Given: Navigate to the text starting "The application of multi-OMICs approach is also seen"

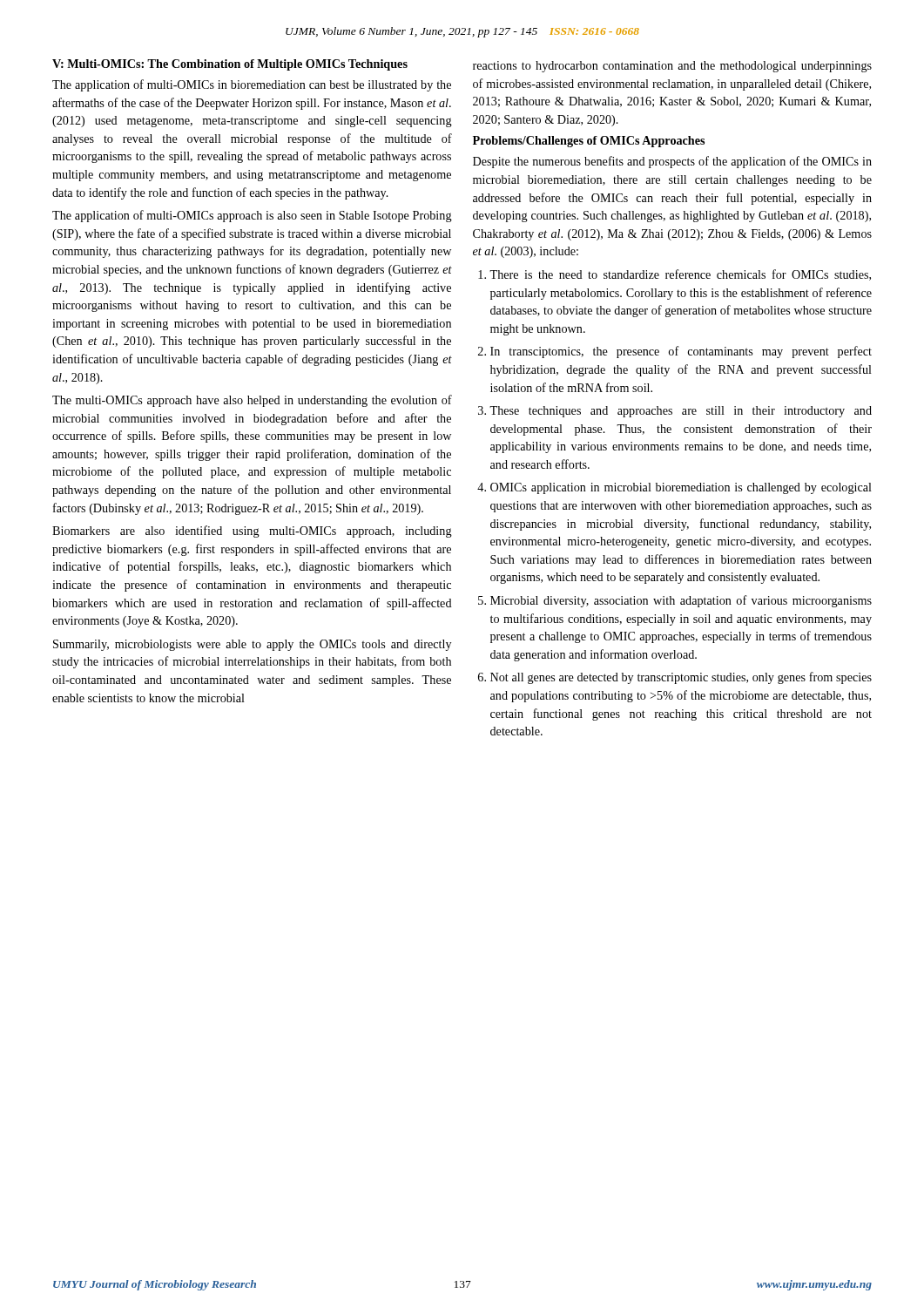Looking at the screenshot, I should pos(252,296).
